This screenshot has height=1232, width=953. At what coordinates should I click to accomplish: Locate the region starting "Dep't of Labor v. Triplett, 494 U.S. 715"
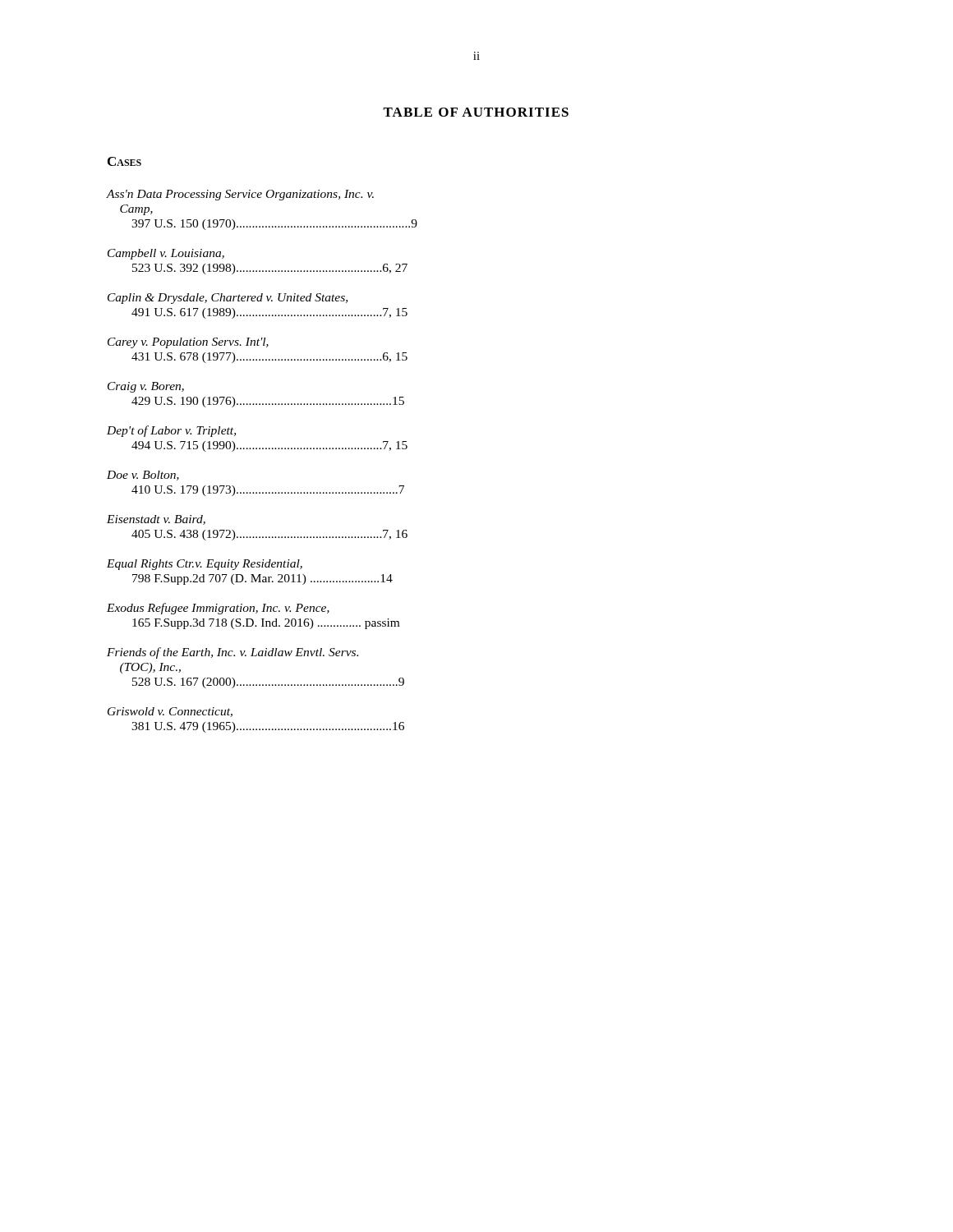pos(171,431)
